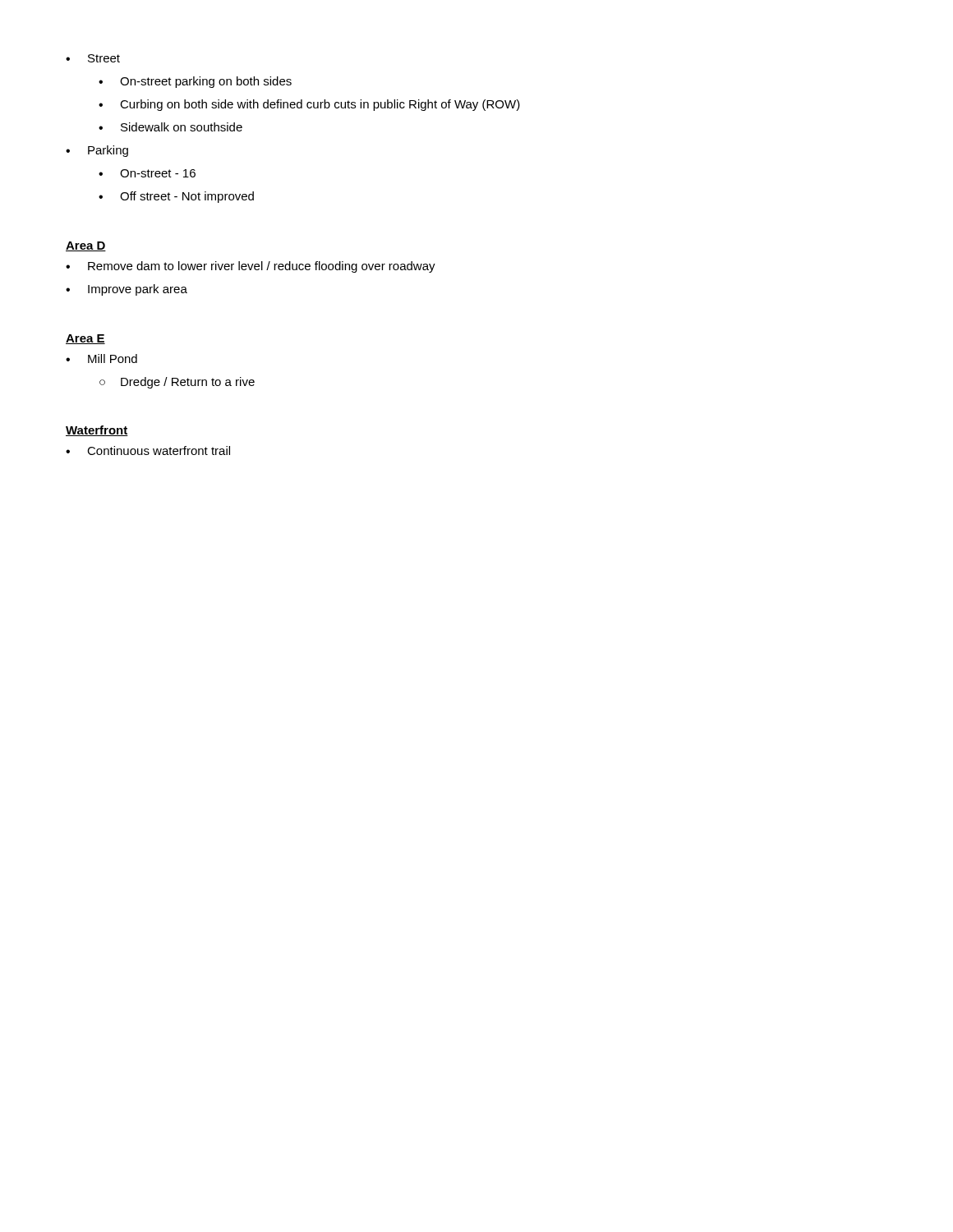Click on the list item that says "• On-street -"
The image size is (953, 1232).
click(147, 174)
